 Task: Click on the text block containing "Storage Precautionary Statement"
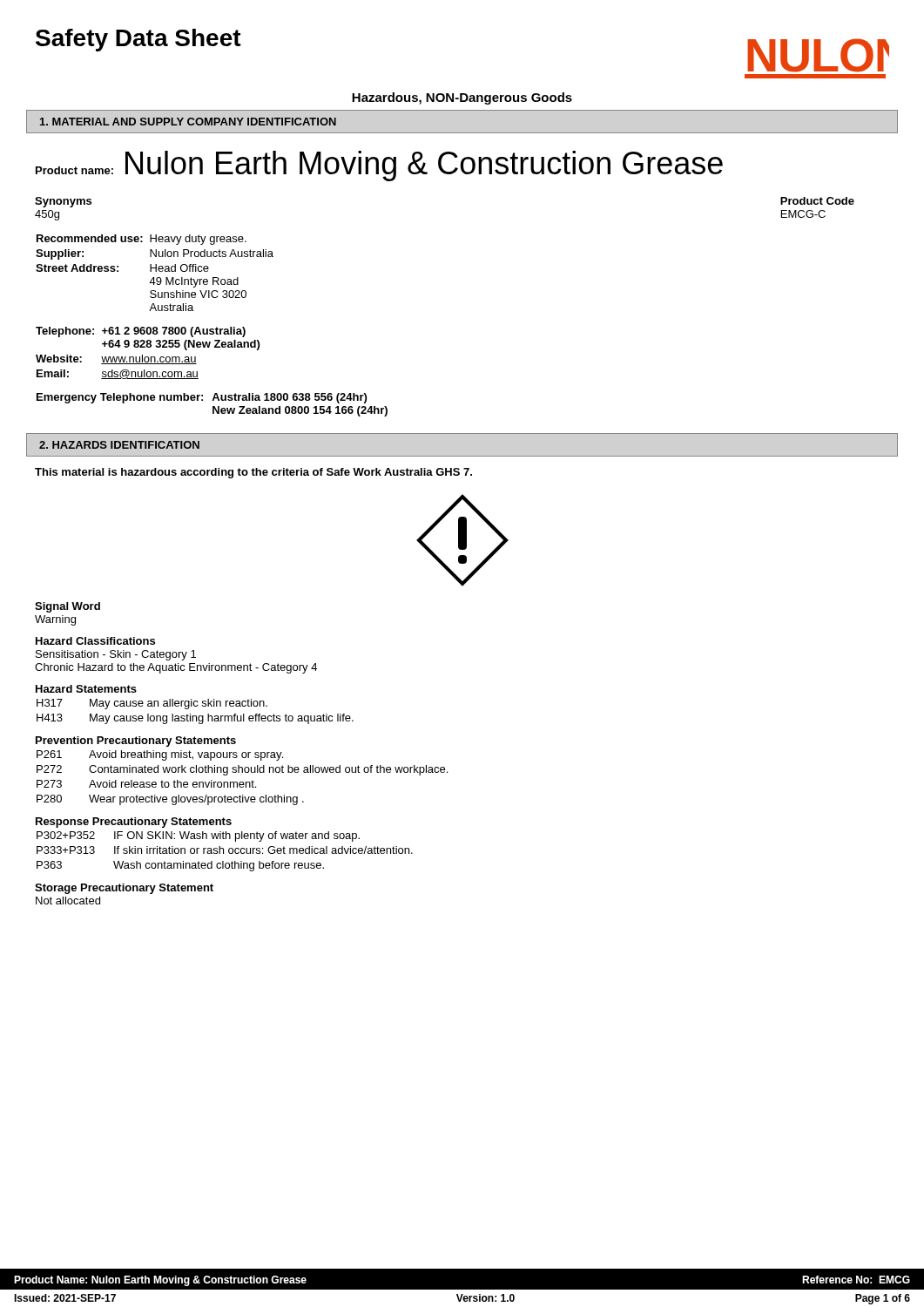(x=124, y=889)
